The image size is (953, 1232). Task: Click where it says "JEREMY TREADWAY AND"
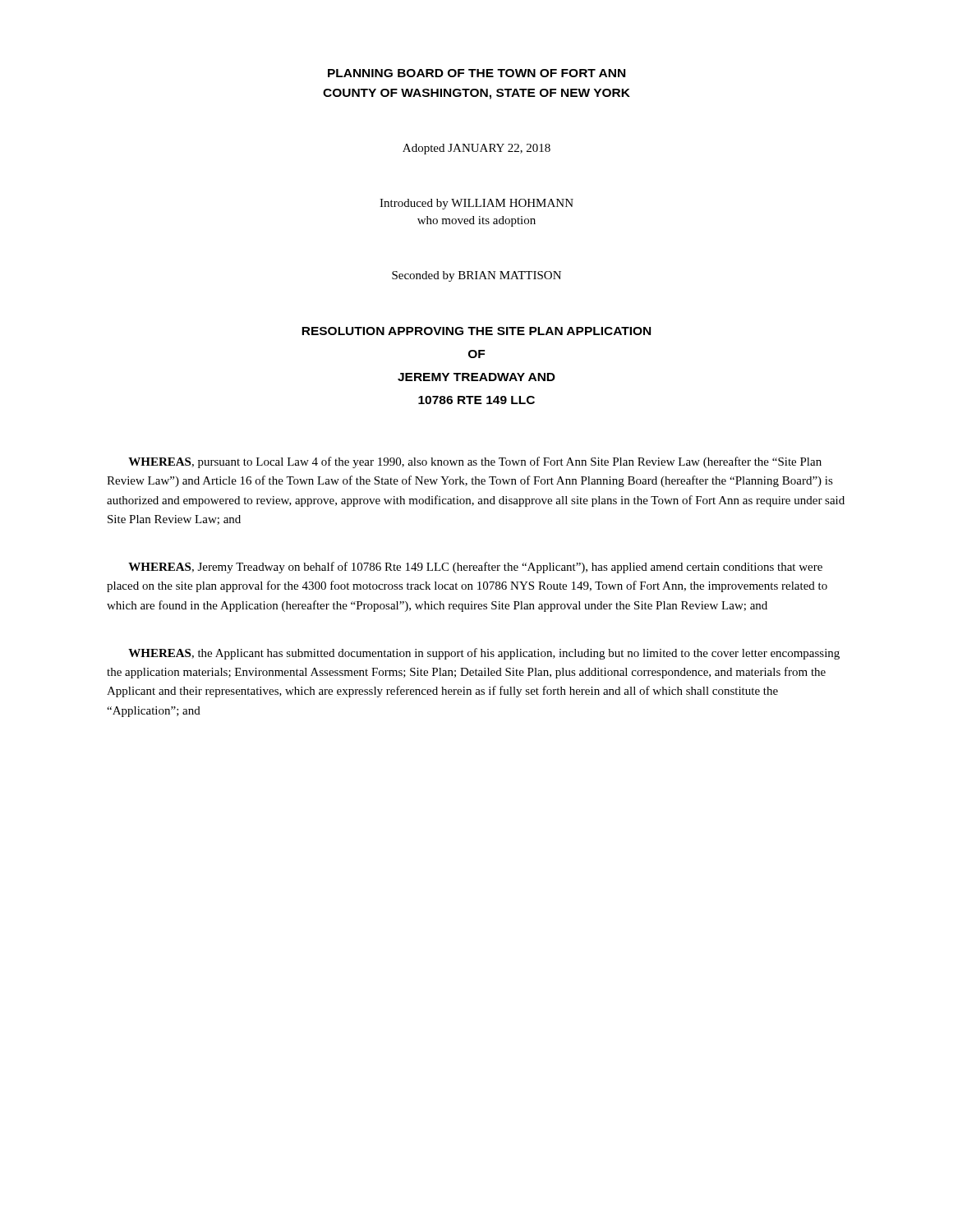pos(476,377)
